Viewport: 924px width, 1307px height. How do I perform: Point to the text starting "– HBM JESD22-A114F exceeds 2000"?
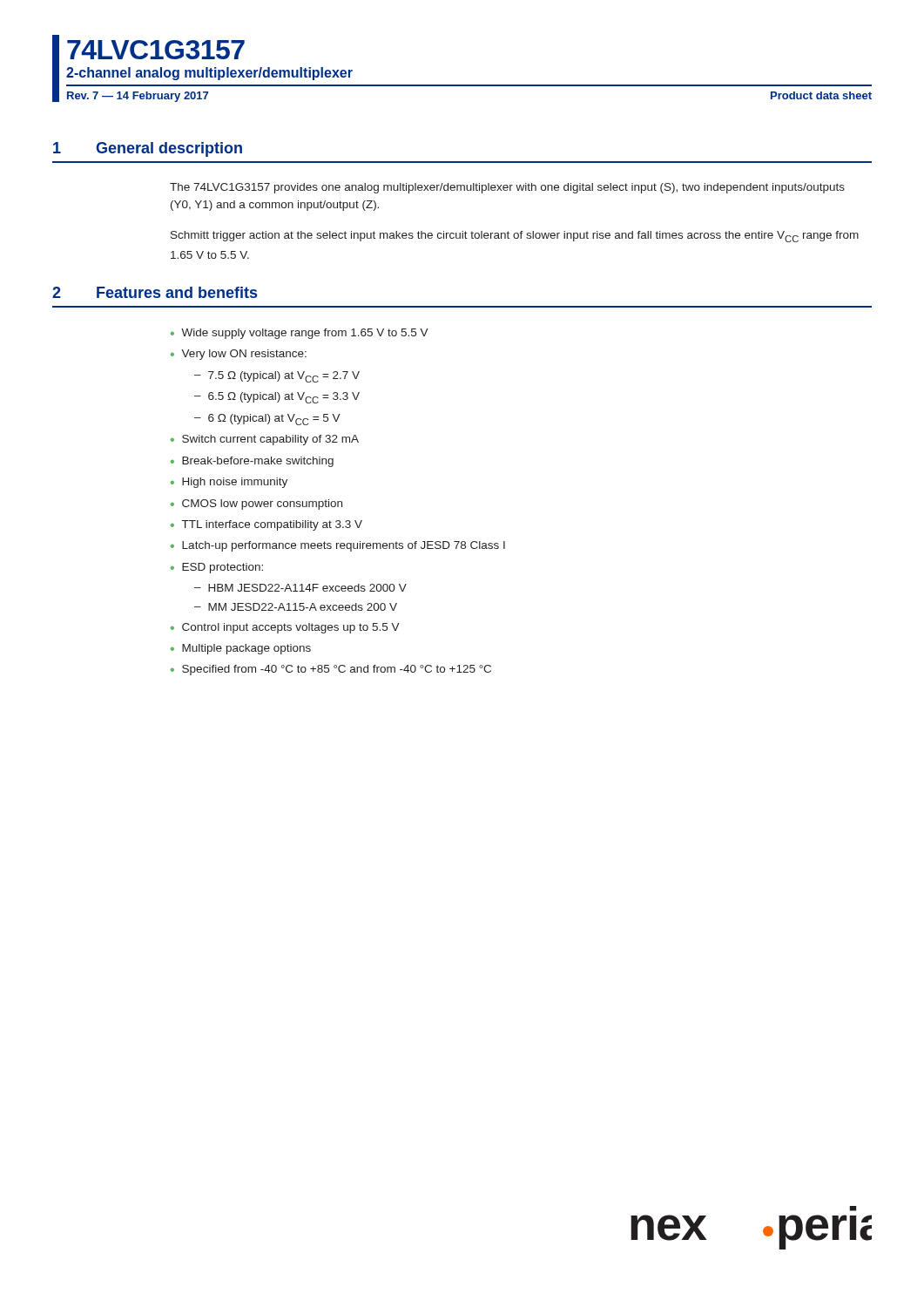pyautogui.click(x=300, y=588)
